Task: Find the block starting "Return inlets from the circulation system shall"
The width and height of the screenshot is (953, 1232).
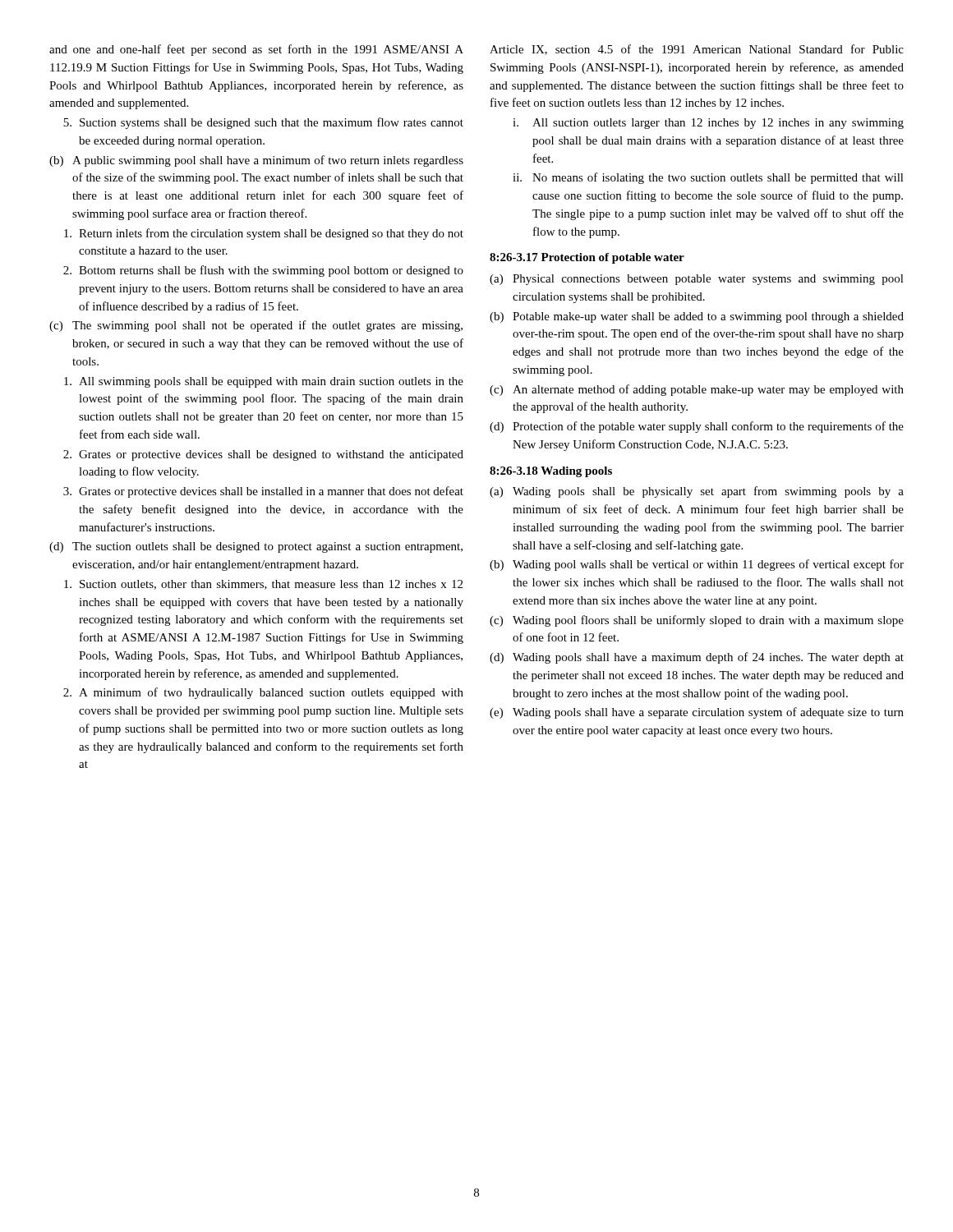Action: (x=256, y=242)
